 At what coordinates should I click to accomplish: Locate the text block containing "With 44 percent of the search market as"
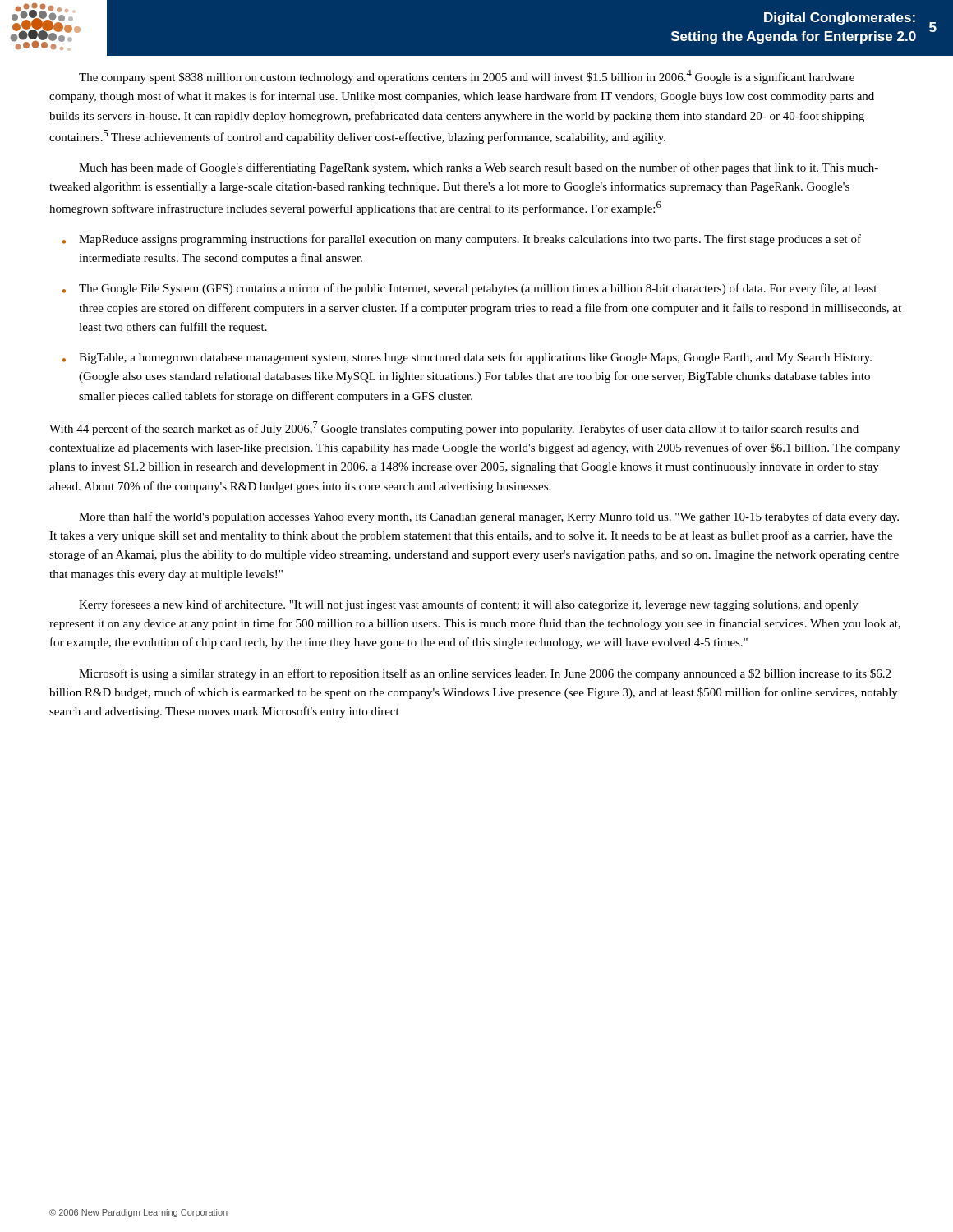coord(476,456)
